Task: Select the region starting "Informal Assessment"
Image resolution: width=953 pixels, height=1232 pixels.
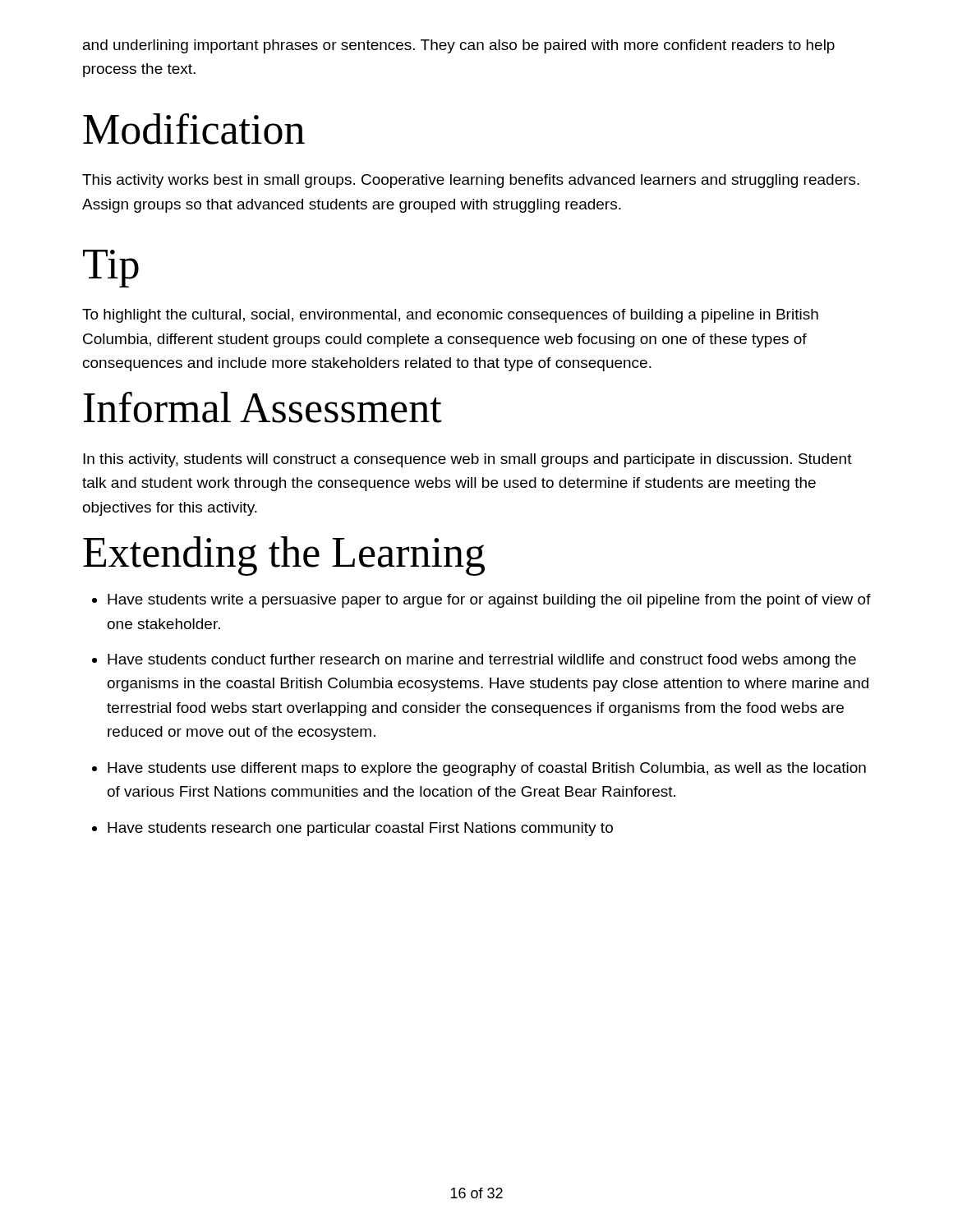Action: [262, 408]
